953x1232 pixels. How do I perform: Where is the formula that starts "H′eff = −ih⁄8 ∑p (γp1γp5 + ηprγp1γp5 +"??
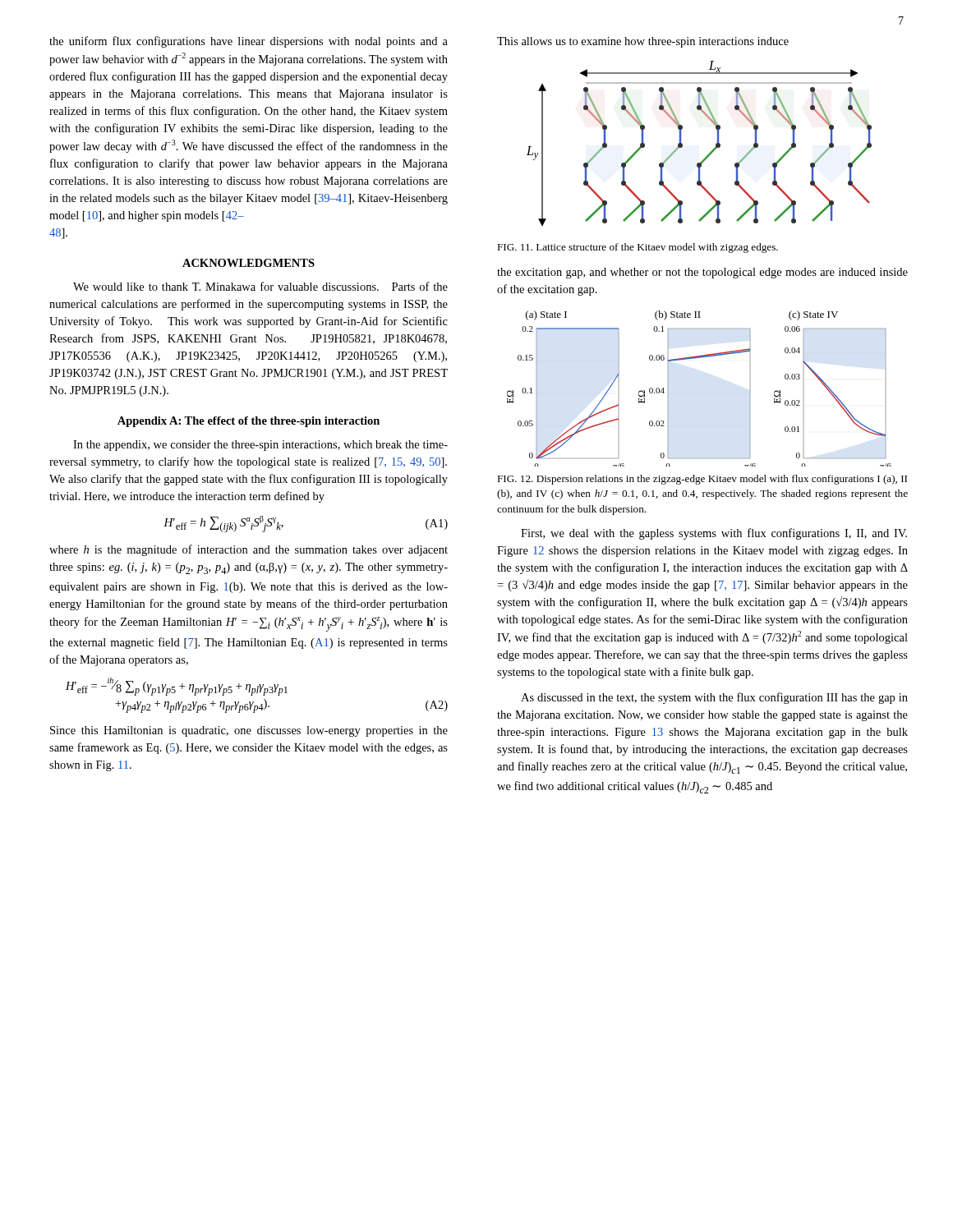pos(248,695)
